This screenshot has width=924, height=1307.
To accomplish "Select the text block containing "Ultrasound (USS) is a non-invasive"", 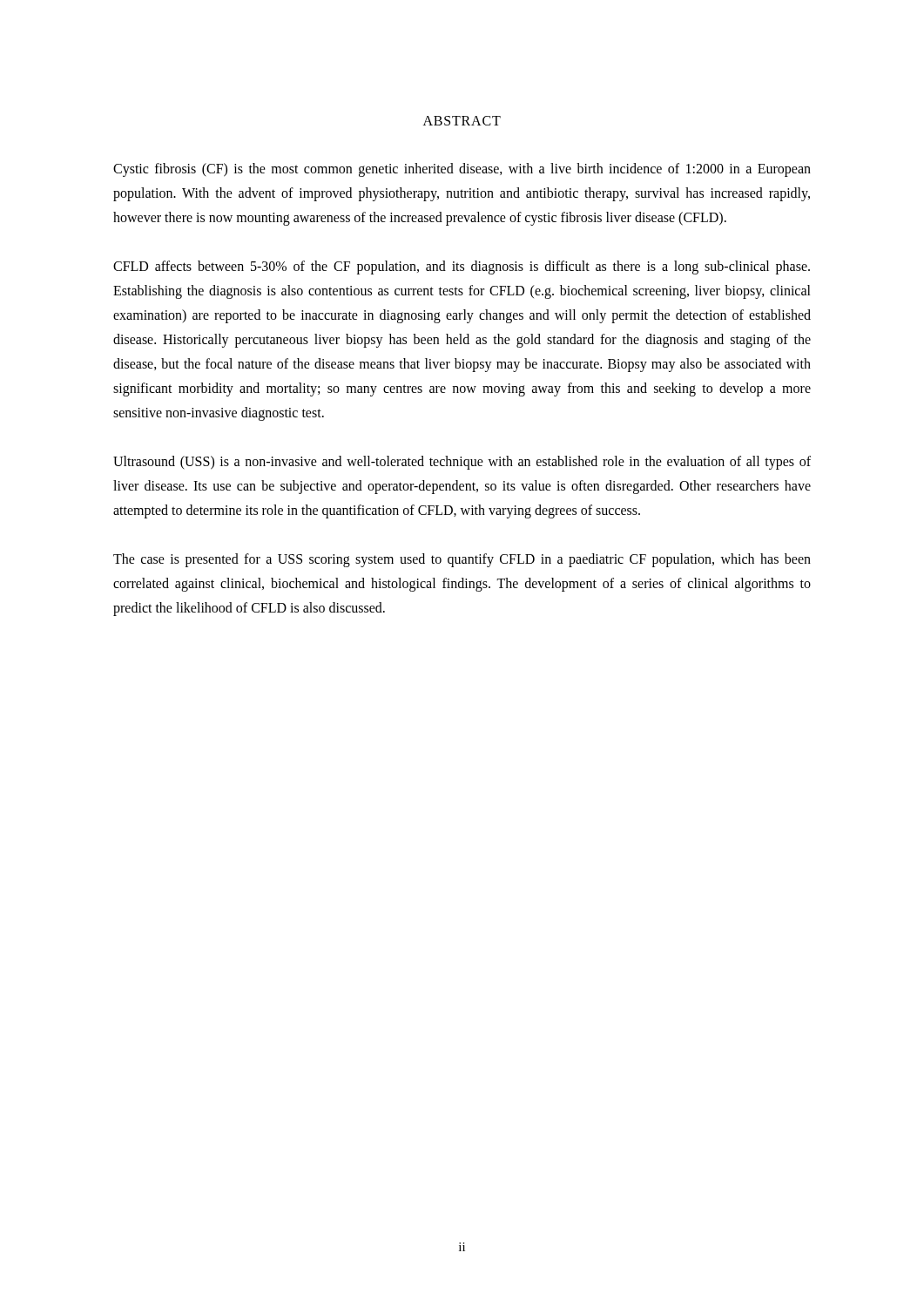I will pyautogui.click(x=462, y=486).
